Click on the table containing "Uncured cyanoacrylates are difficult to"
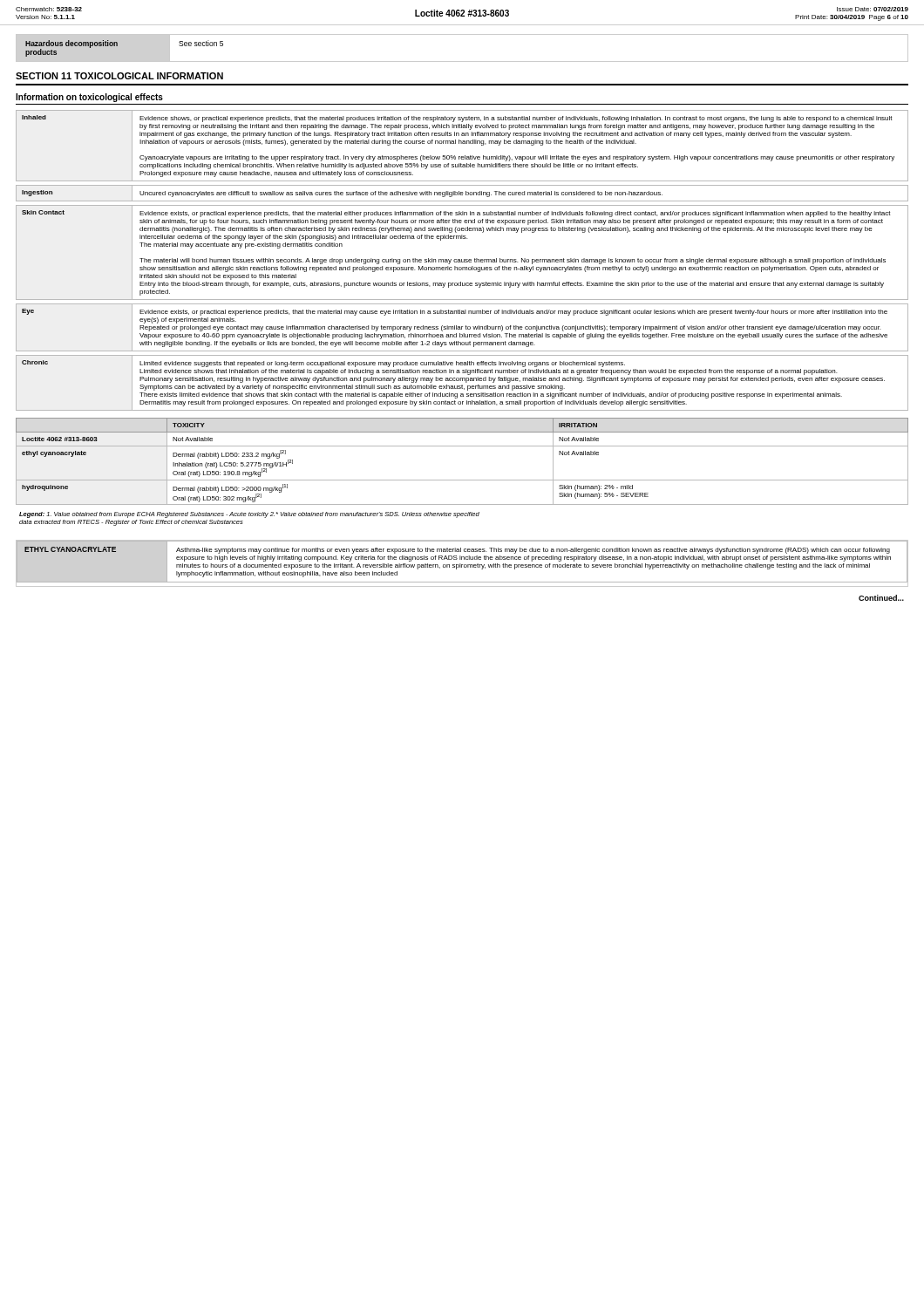Image resolution: width=924 pixels, height=1308 pixels. pos(462,193)
